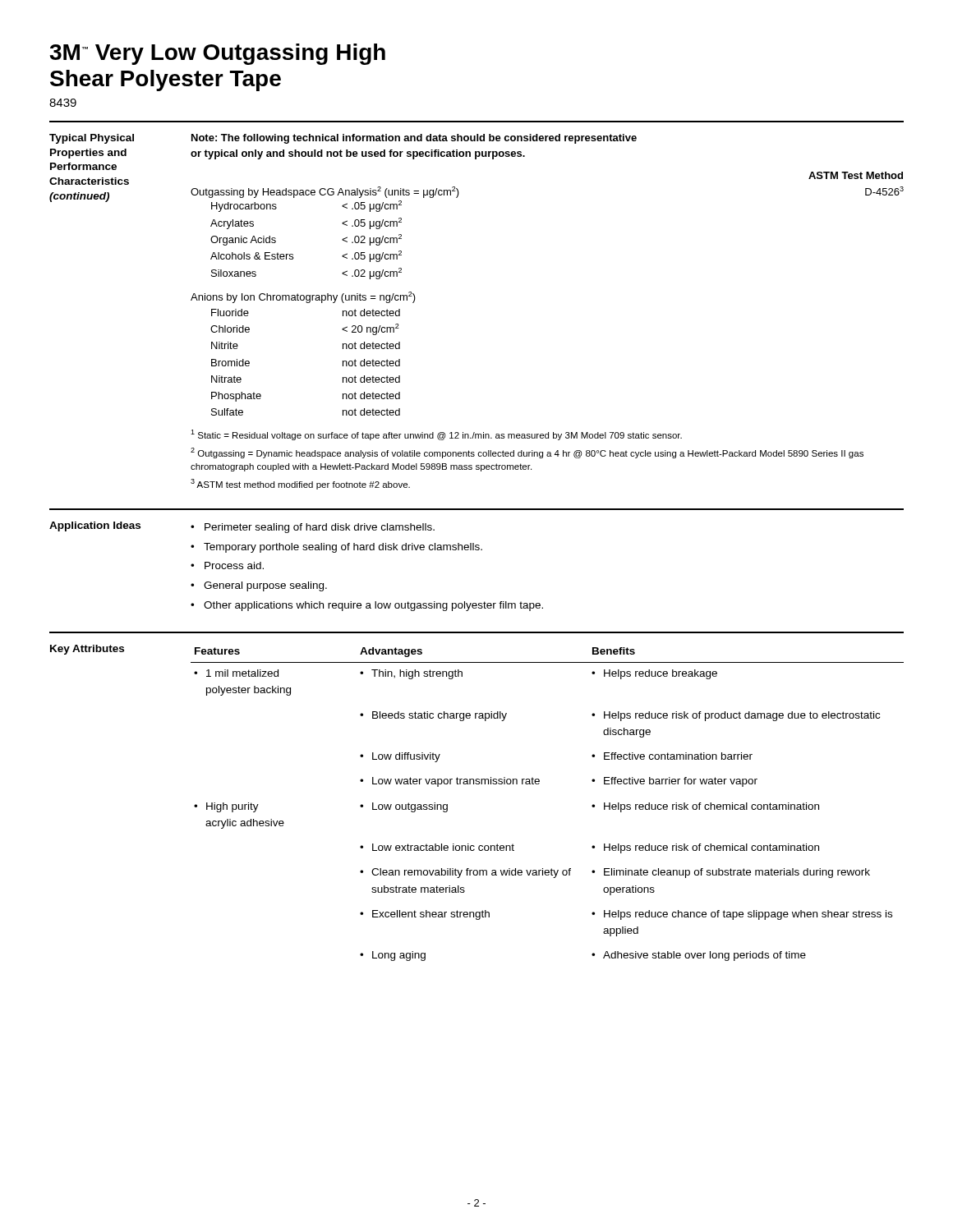Find the text block starting "Other applications which require a"
This screenshot has width=953, height=1232.
tap(374, 605)
